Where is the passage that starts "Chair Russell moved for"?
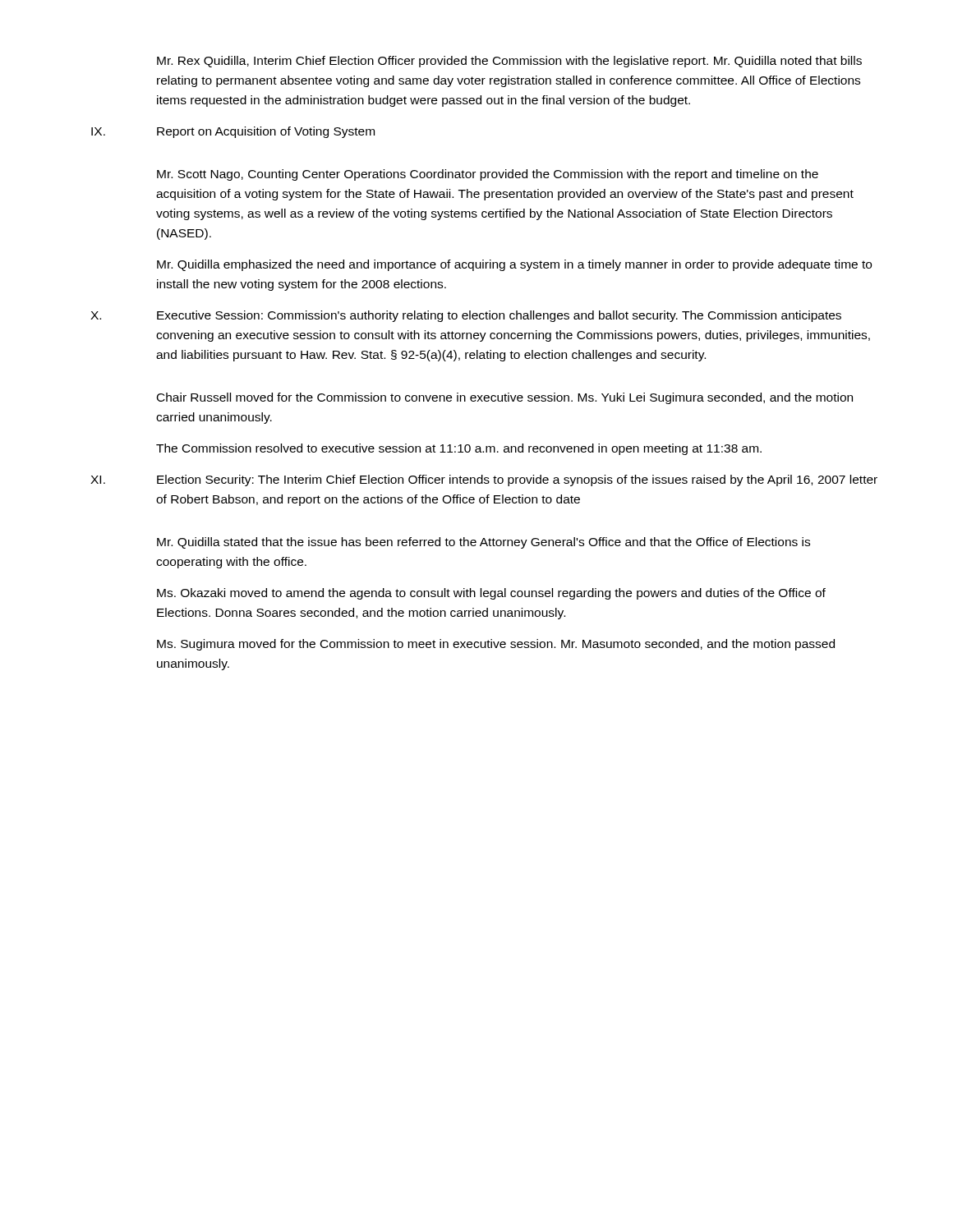The image size is (953, 1232). click(505, 407)
